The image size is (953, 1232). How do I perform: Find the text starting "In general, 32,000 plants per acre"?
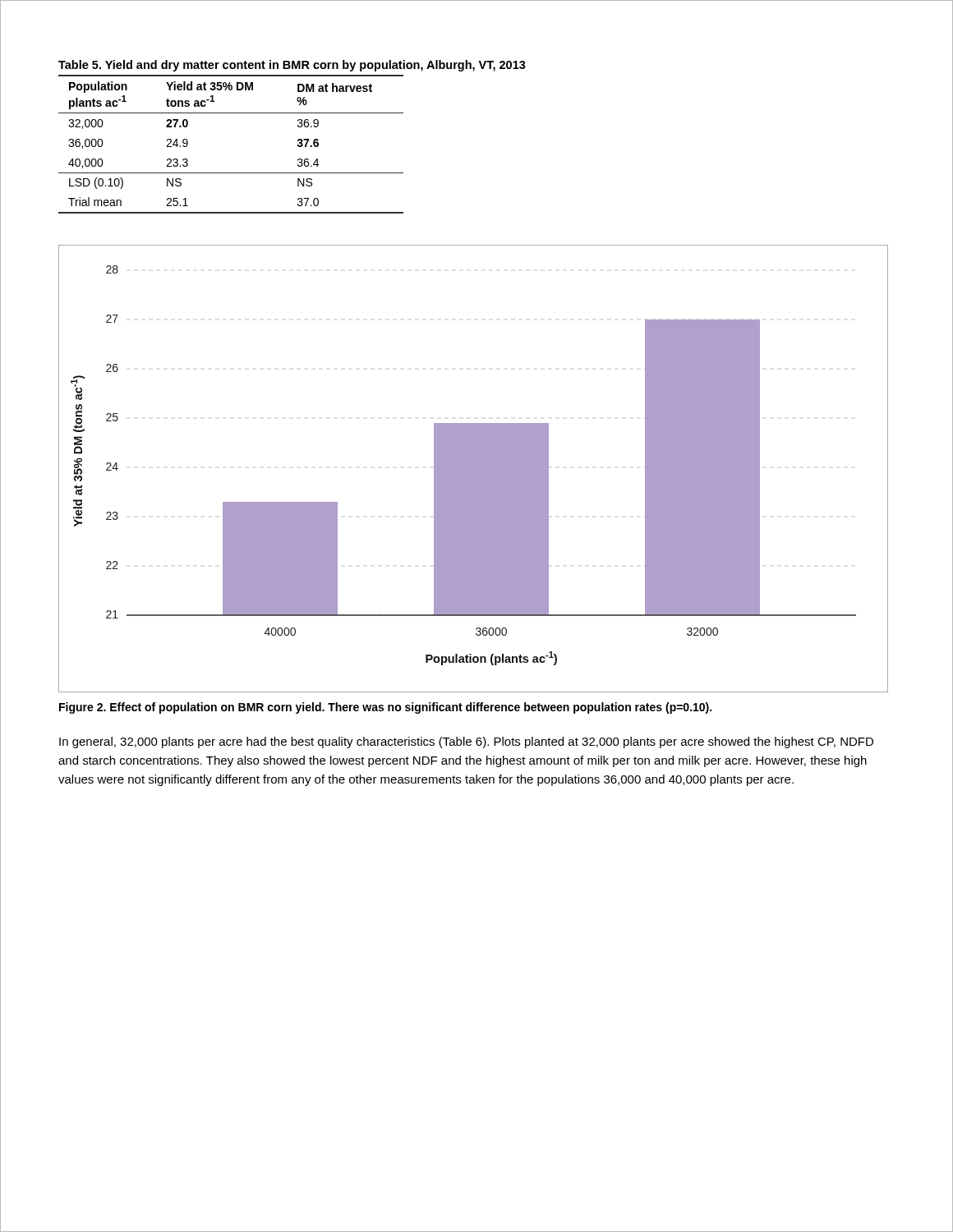coord(466,760)
